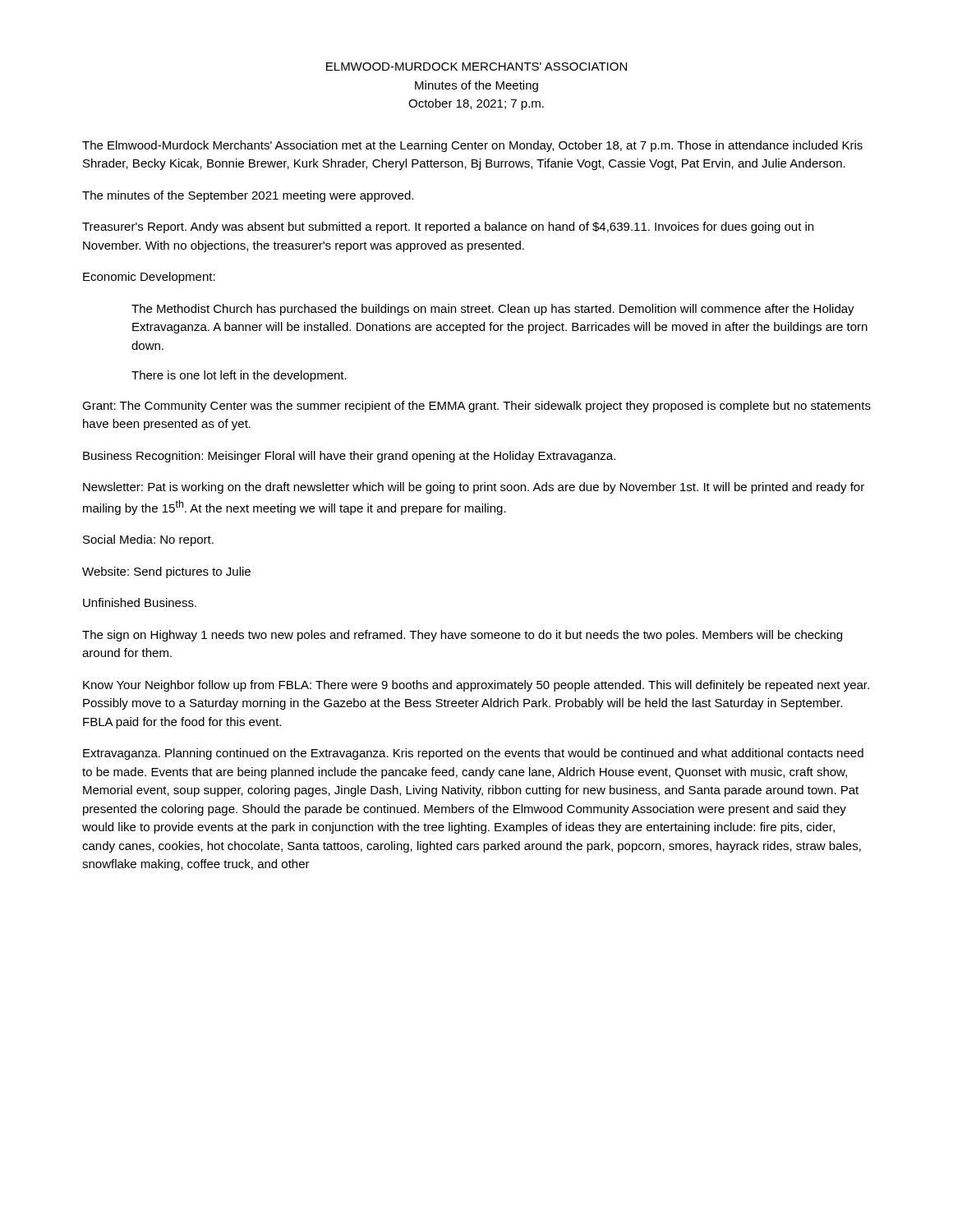
Task: Where is the passage that starts "Treasurer's Report. Andy was absent but submitted a"?
Action: tap(448, 235)
